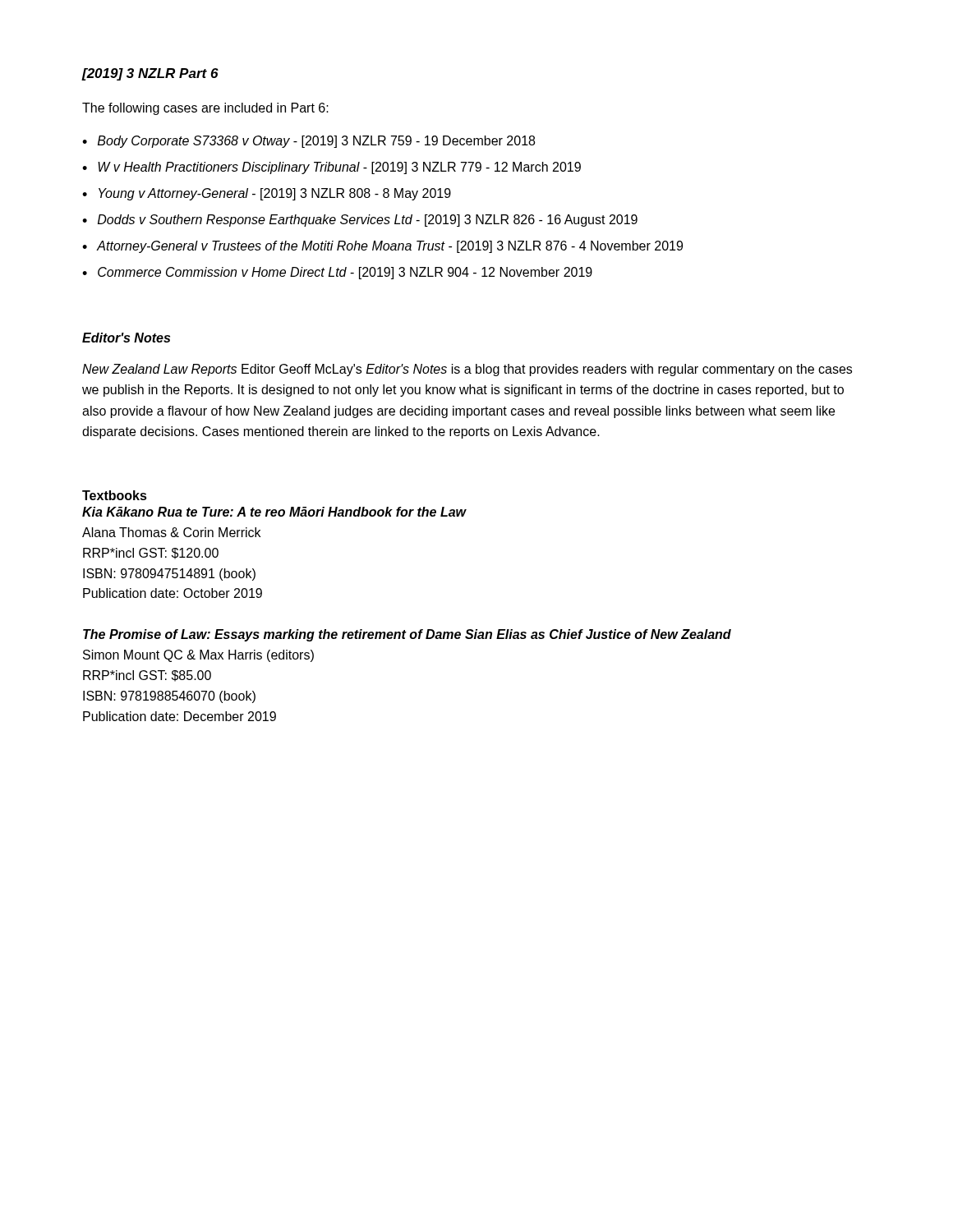Click on the section header that reads "[2019] 3 NZLR"
953x1232 pixels.
click(150, 73)
